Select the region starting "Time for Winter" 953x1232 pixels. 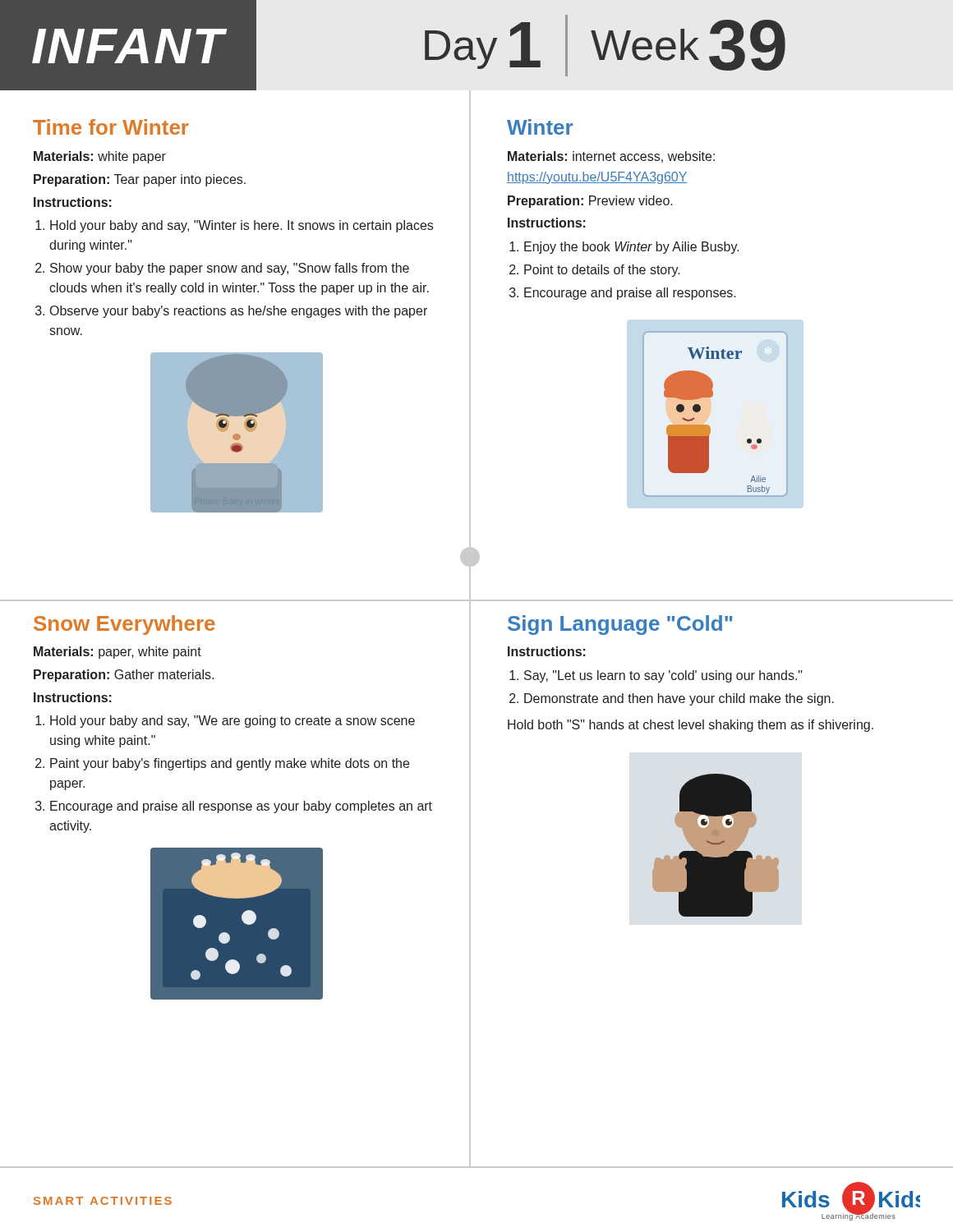111,127
